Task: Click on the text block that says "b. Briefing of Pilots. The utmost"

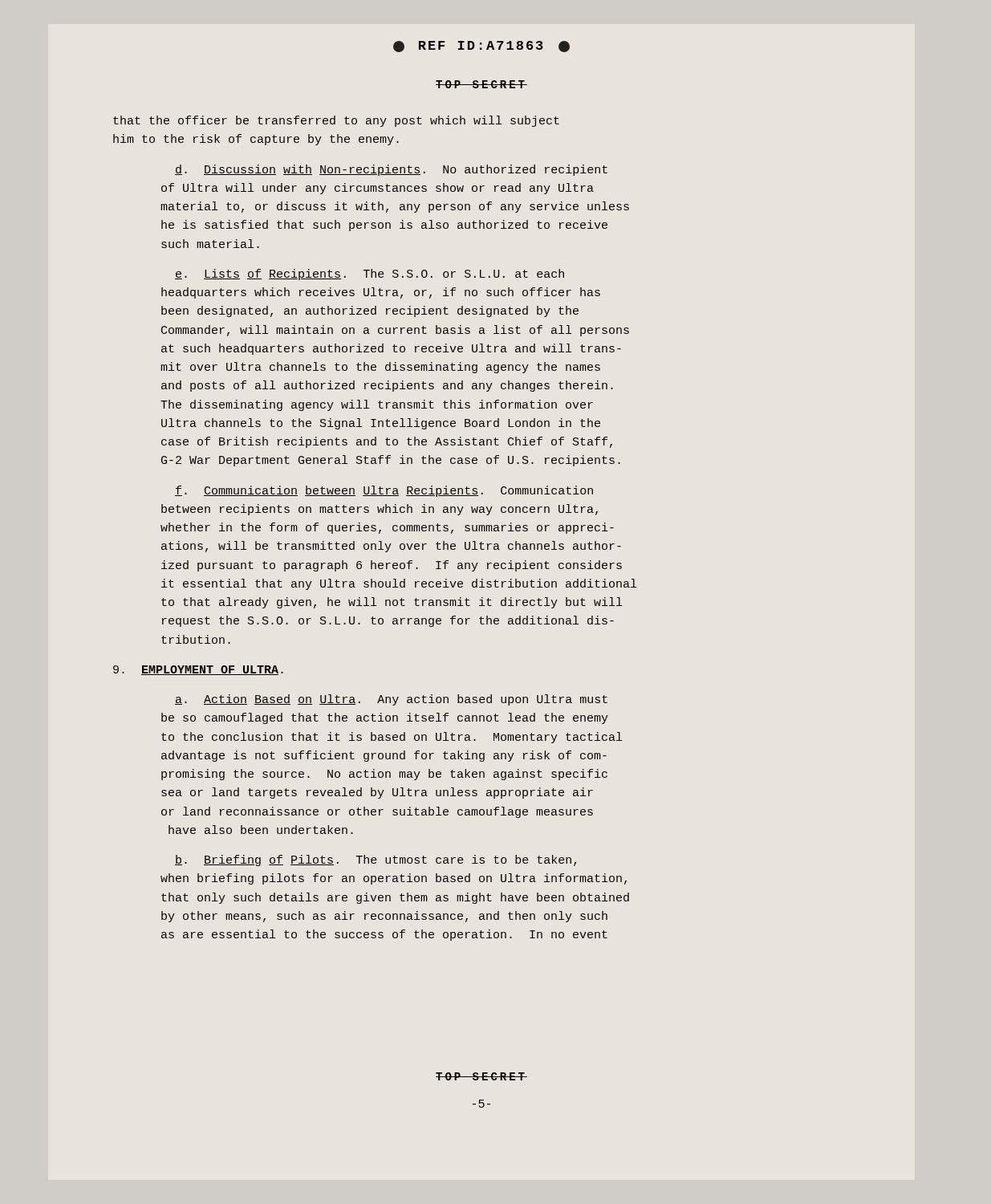Action: pyautogui.click(x=395, y=898)
